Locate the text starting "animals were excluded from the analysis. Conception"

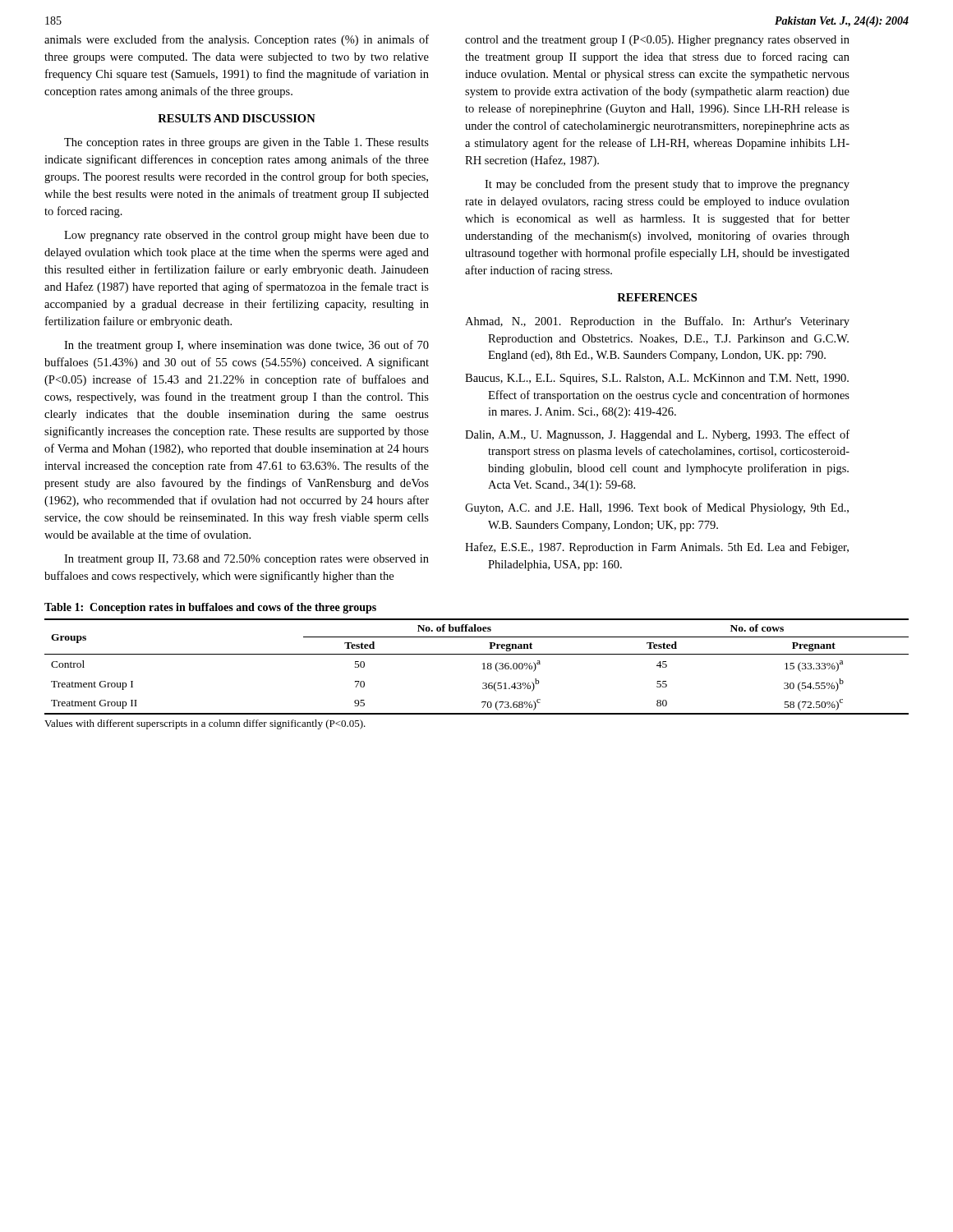coord(237,66)
